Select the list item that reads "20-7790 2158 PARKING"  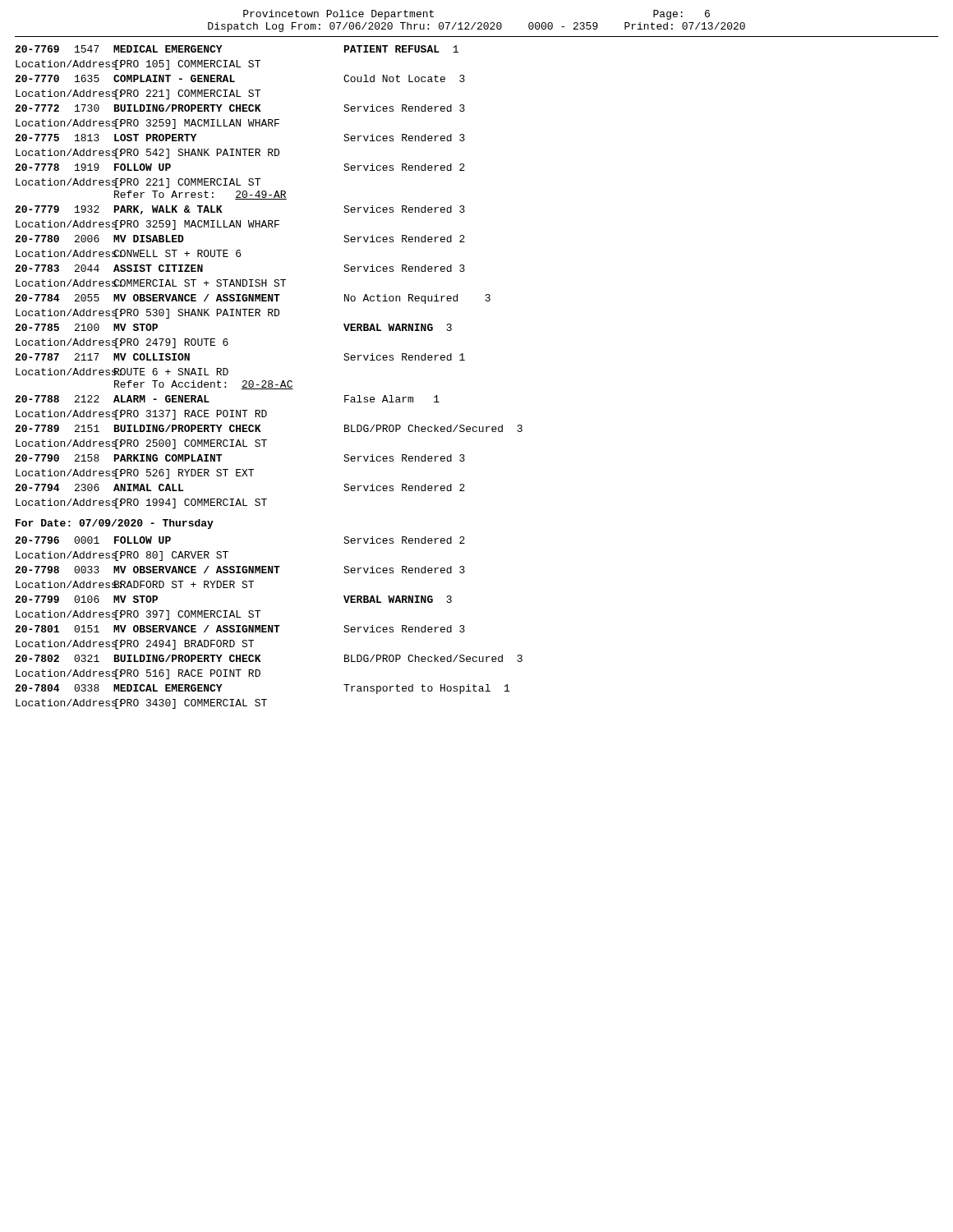(240, 467)
